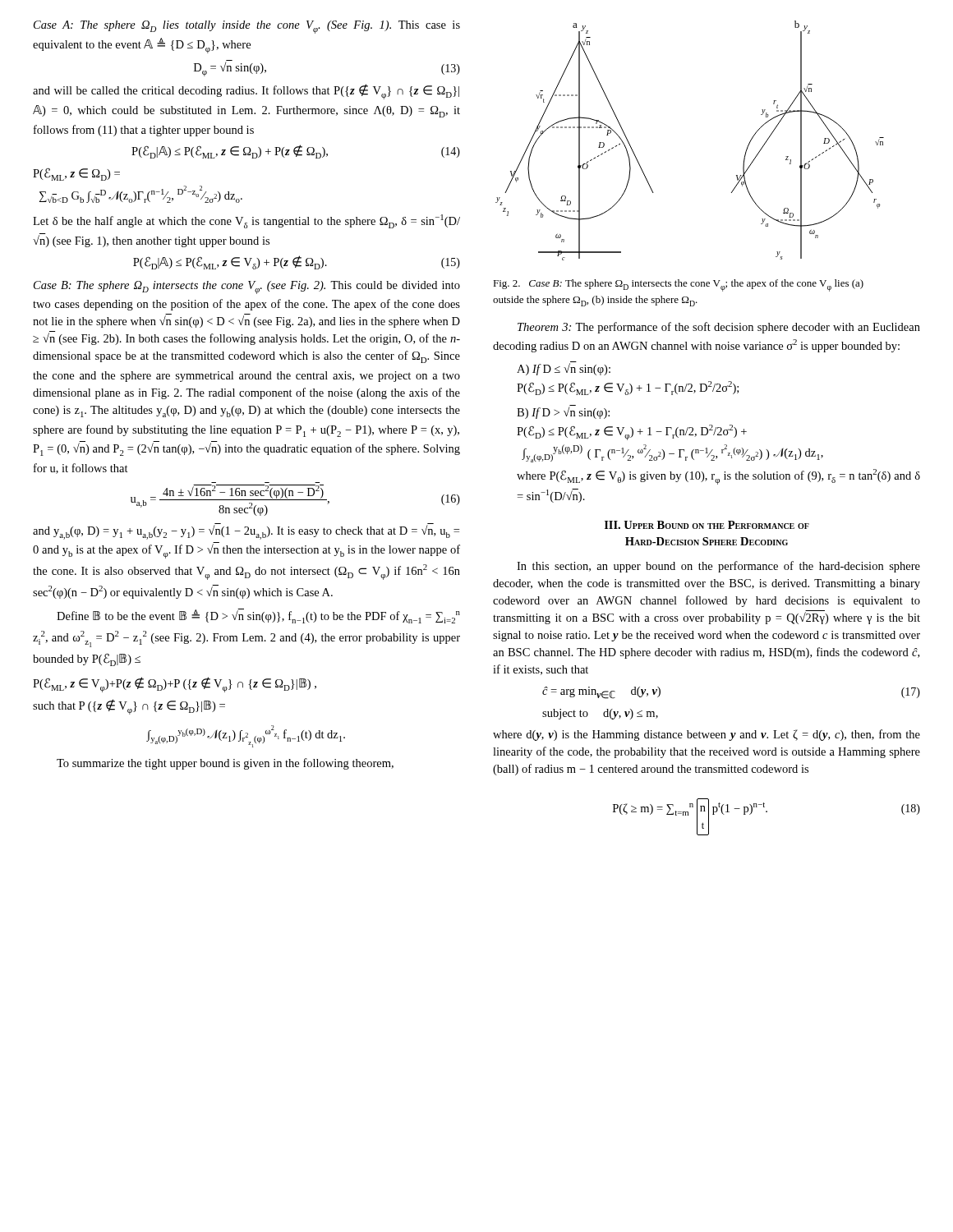Viewport: 953px width, 1232px height.
Task: Find the block on this page that starts "Case A: The sphere ΩD lies totally inside"
Action: click(x=246, y=36)
